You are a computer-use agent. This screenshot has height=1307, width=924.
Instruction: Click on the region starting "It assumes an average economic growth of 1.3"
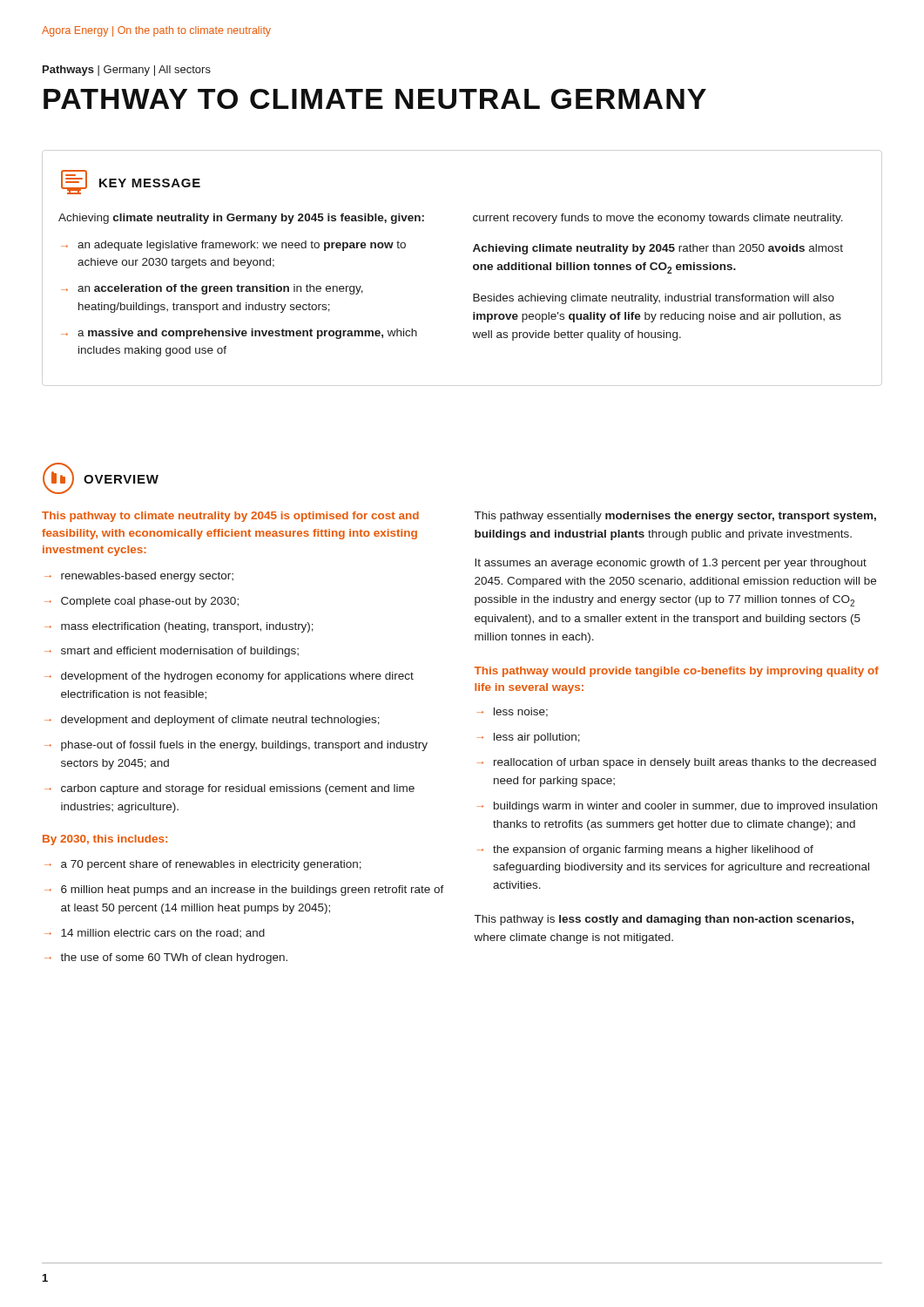[x=675, y=599]
